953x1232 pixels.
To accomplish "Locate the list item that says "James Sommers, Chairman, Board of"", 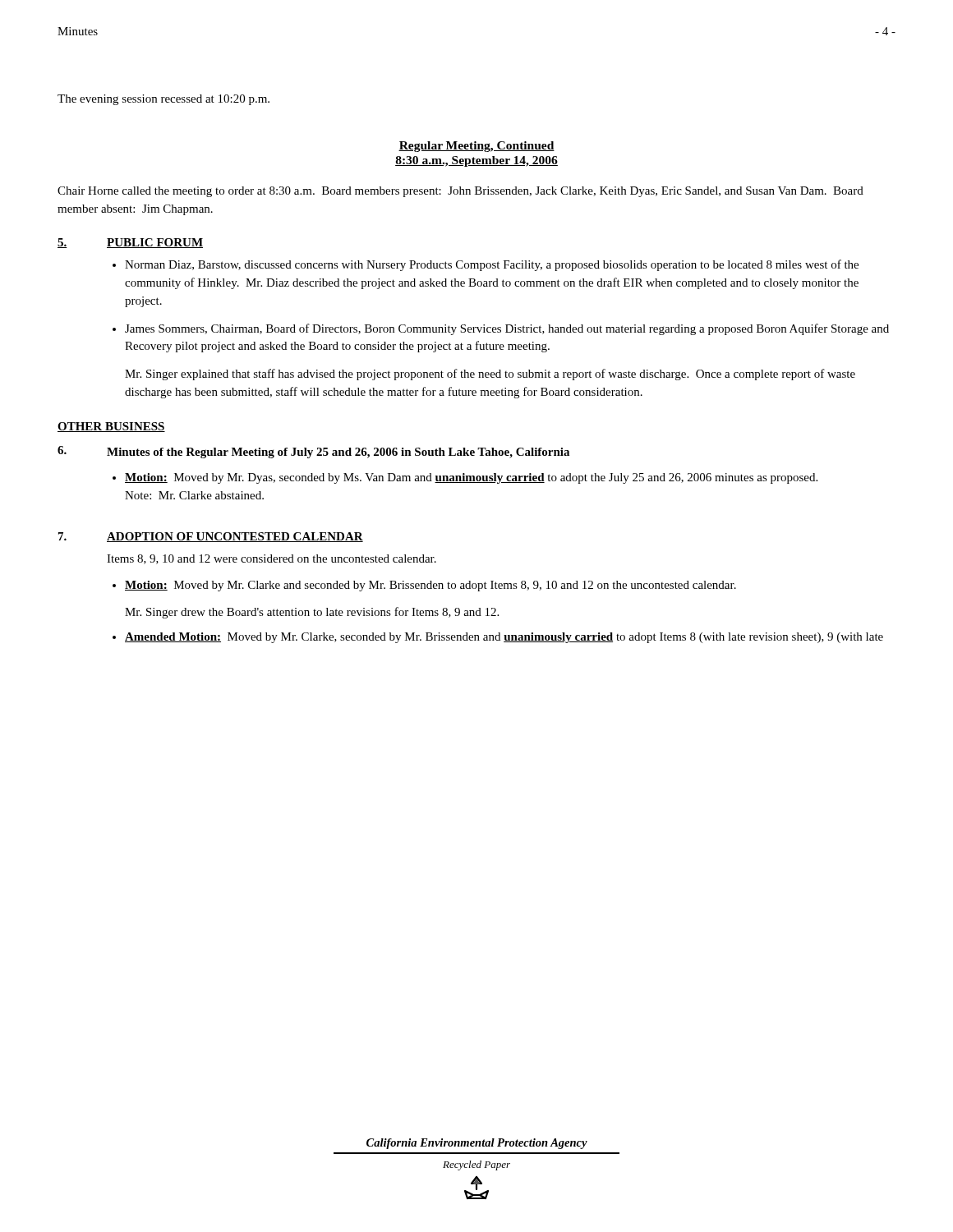I will click(x=507, y=337).
